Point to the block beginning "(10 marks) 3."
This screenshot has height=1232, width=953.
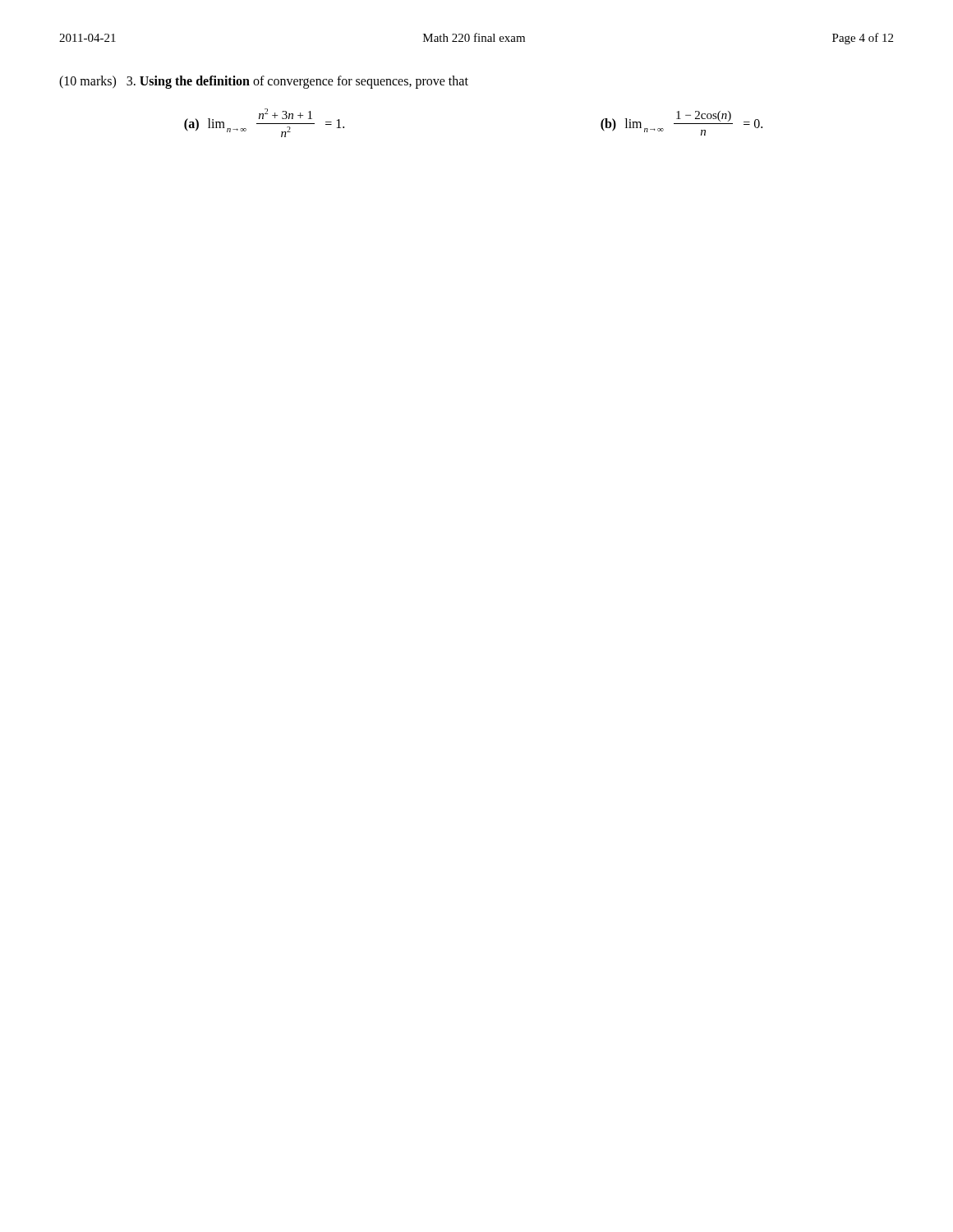tap(264, 81)
